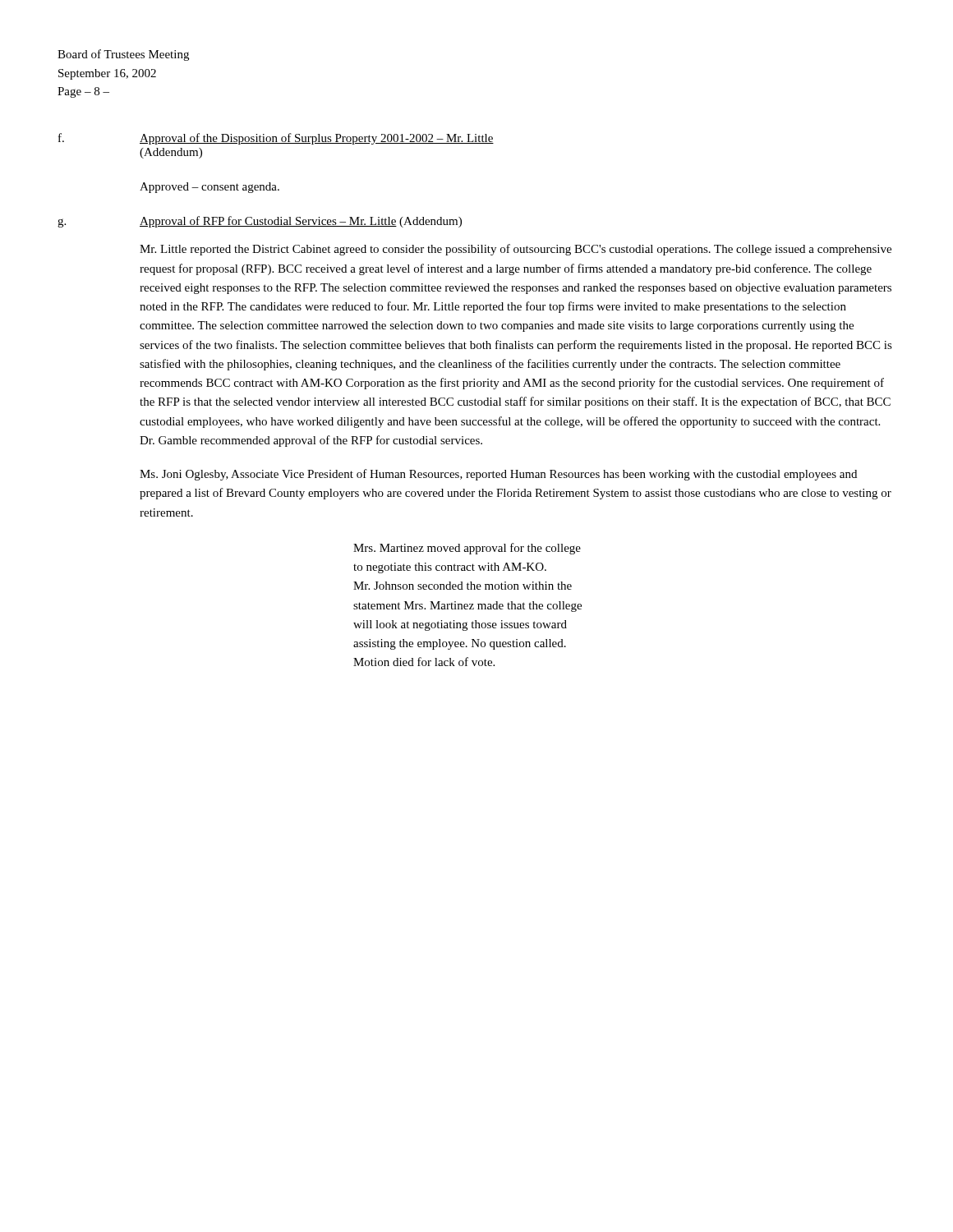
Task: Find the passage starting "Ms. Joni Oglesby, Associate Vice President of"
Action: pos(515,493)
